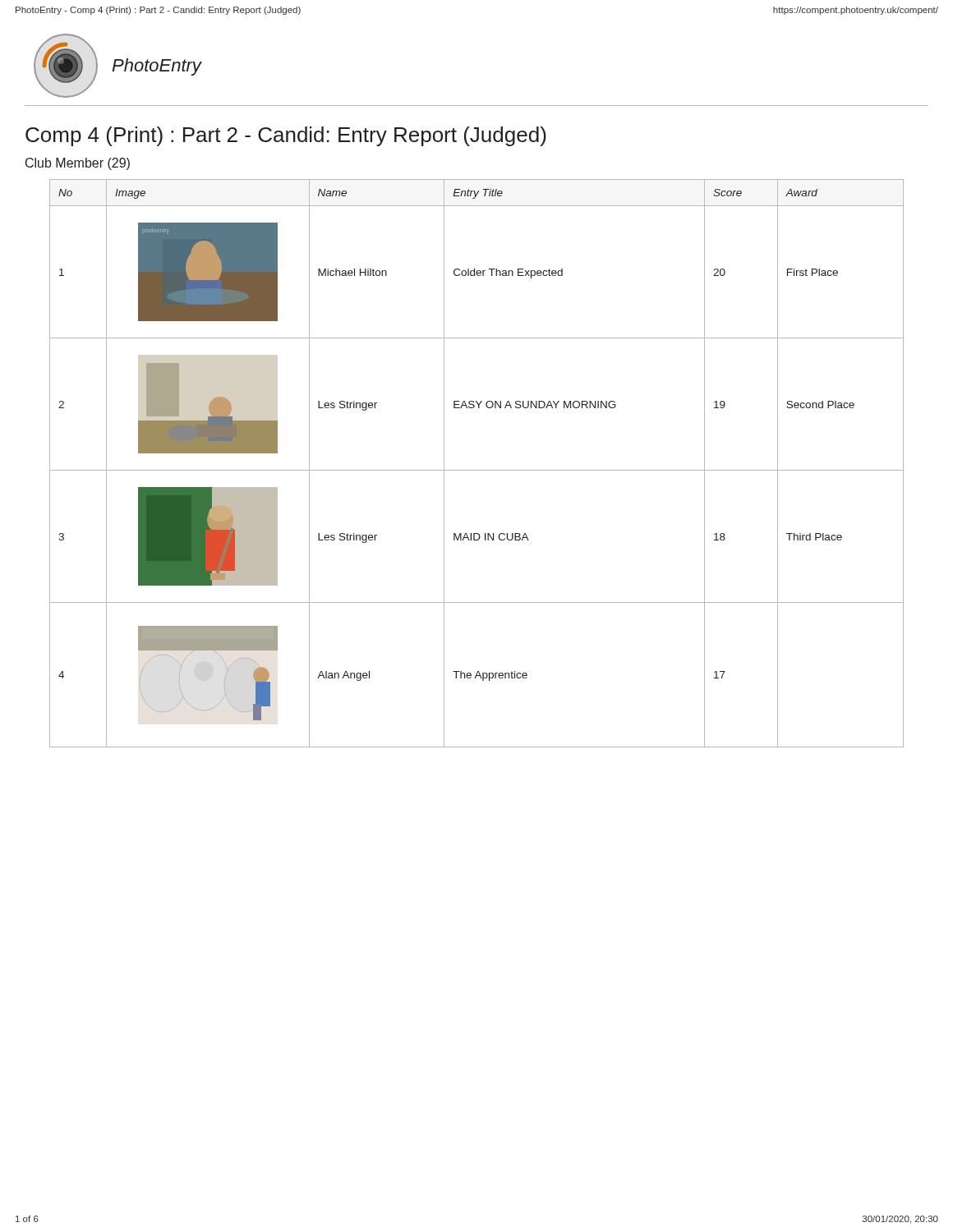Click on the title that says "Comp 4 (Print) : Part 2 -"
This screenshot has width=953, height=1232.
[x=286, y=135]
